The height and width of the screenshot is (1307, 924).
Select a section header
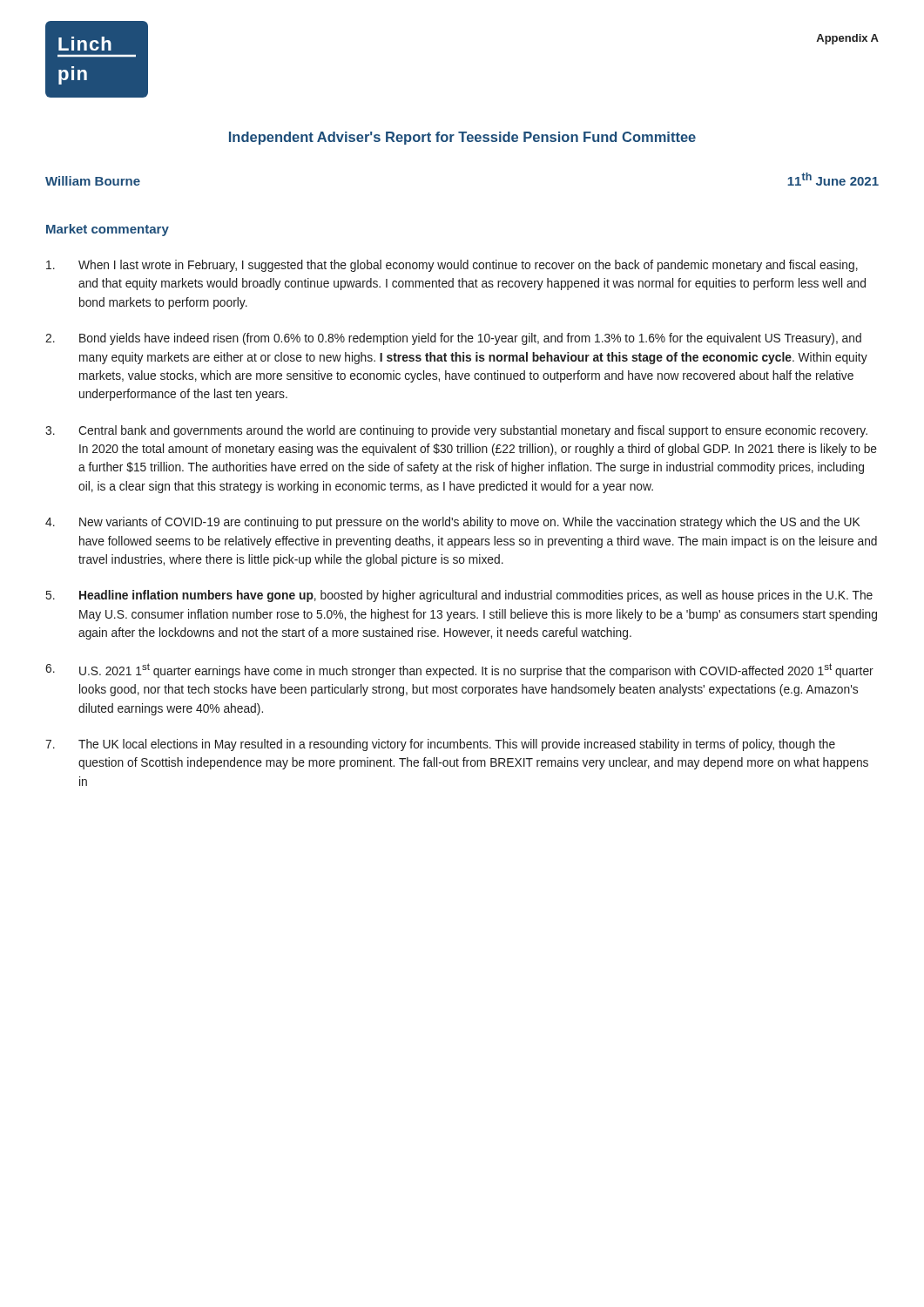(x=107, y=229)
